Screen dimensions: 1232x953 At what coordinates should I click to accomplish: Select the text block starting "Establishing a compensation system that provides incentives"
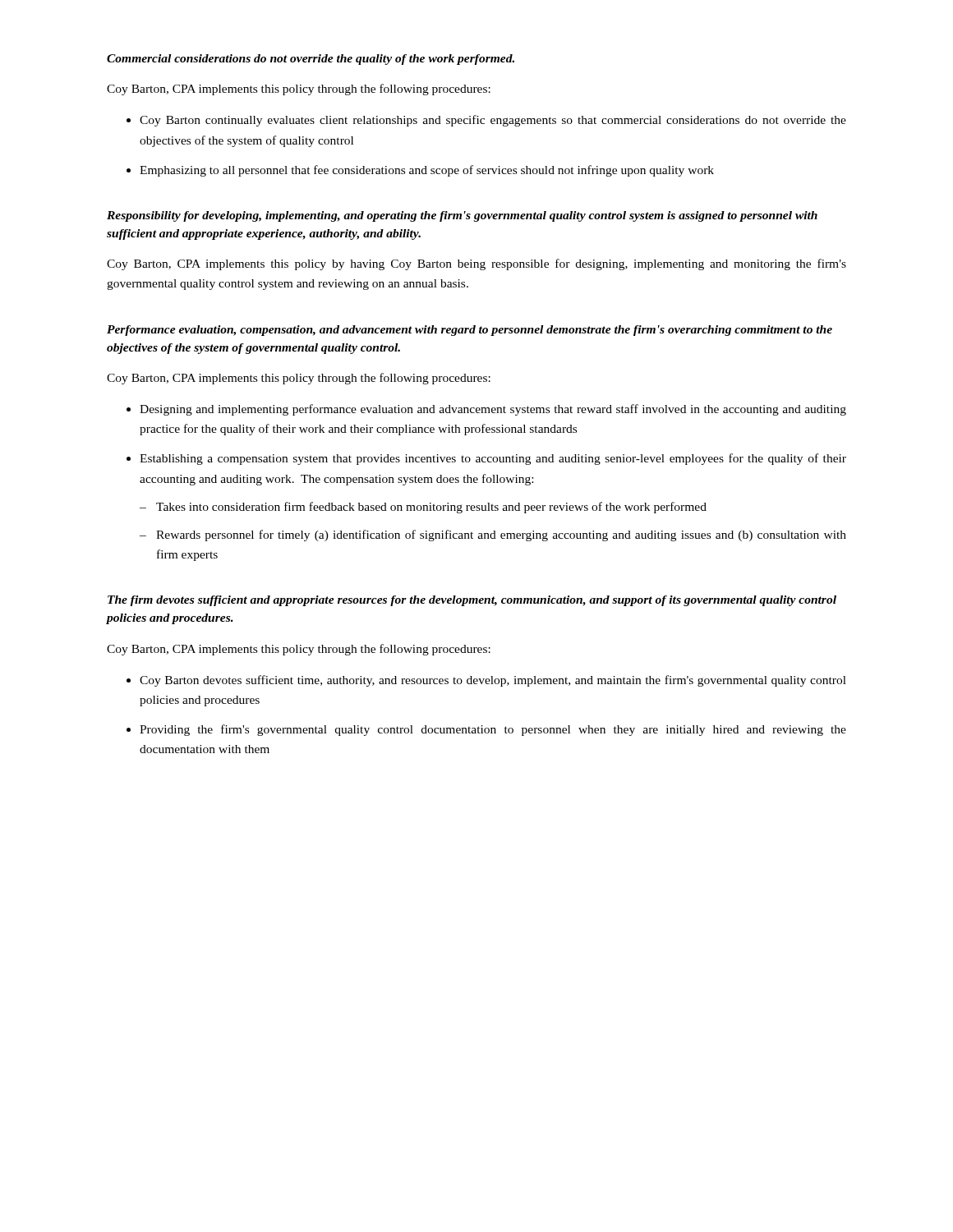[x=493, y=508]
